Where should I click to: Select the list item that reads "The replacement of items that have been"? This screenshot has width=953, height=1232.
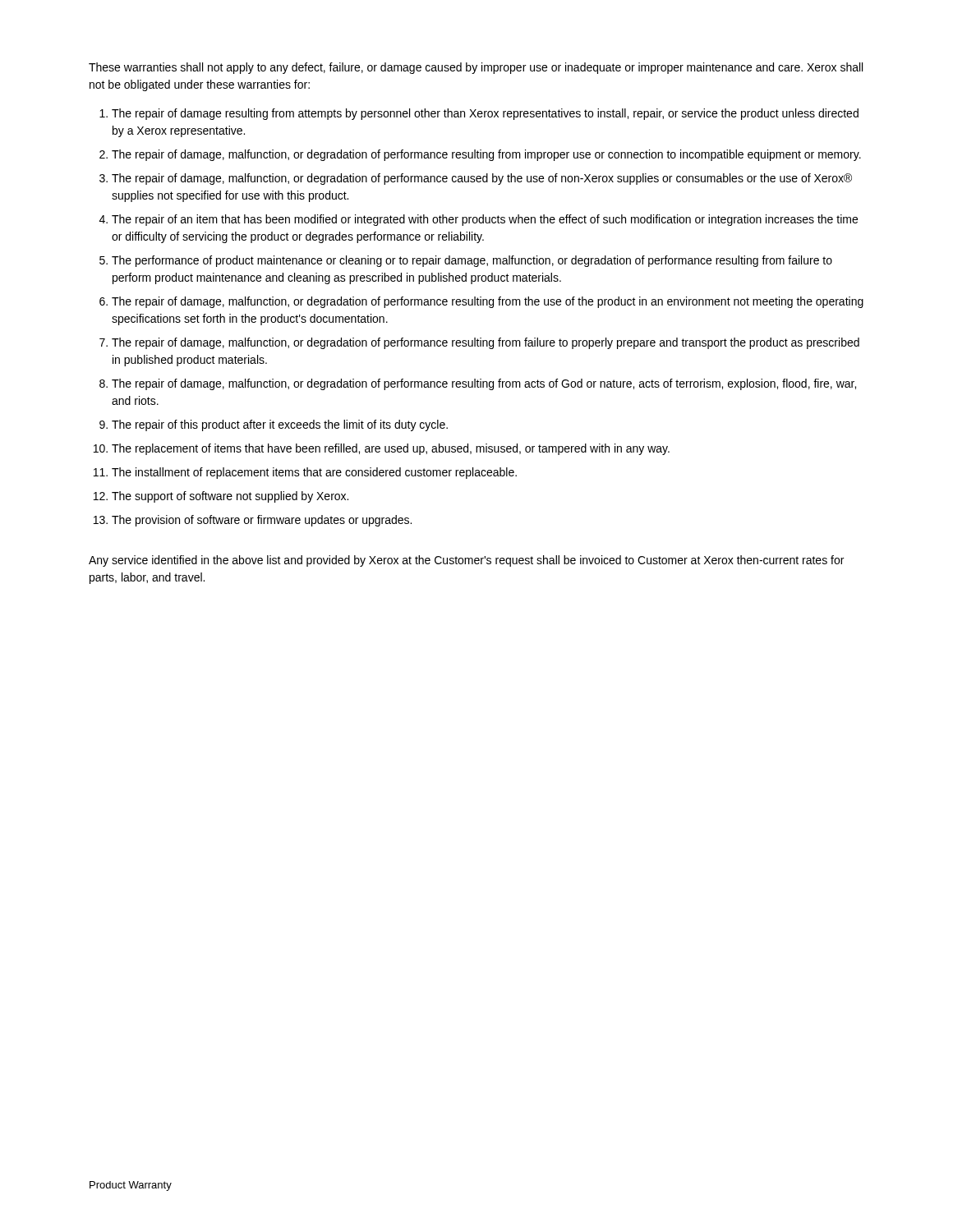488,449
